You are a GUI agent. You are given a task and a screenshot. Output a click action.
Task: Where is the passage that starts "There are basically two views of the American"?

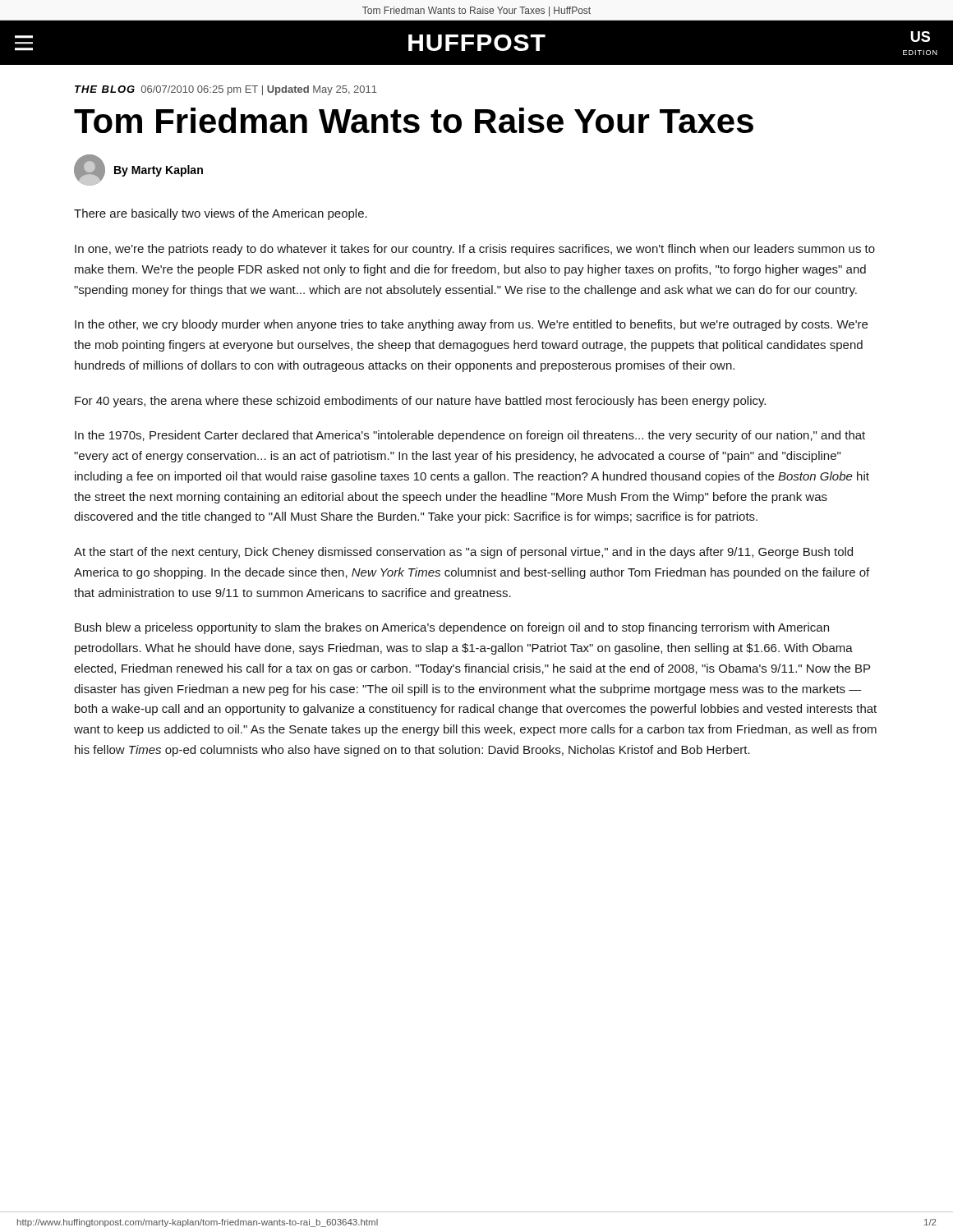pyautogui.click(x=221, y=213)
